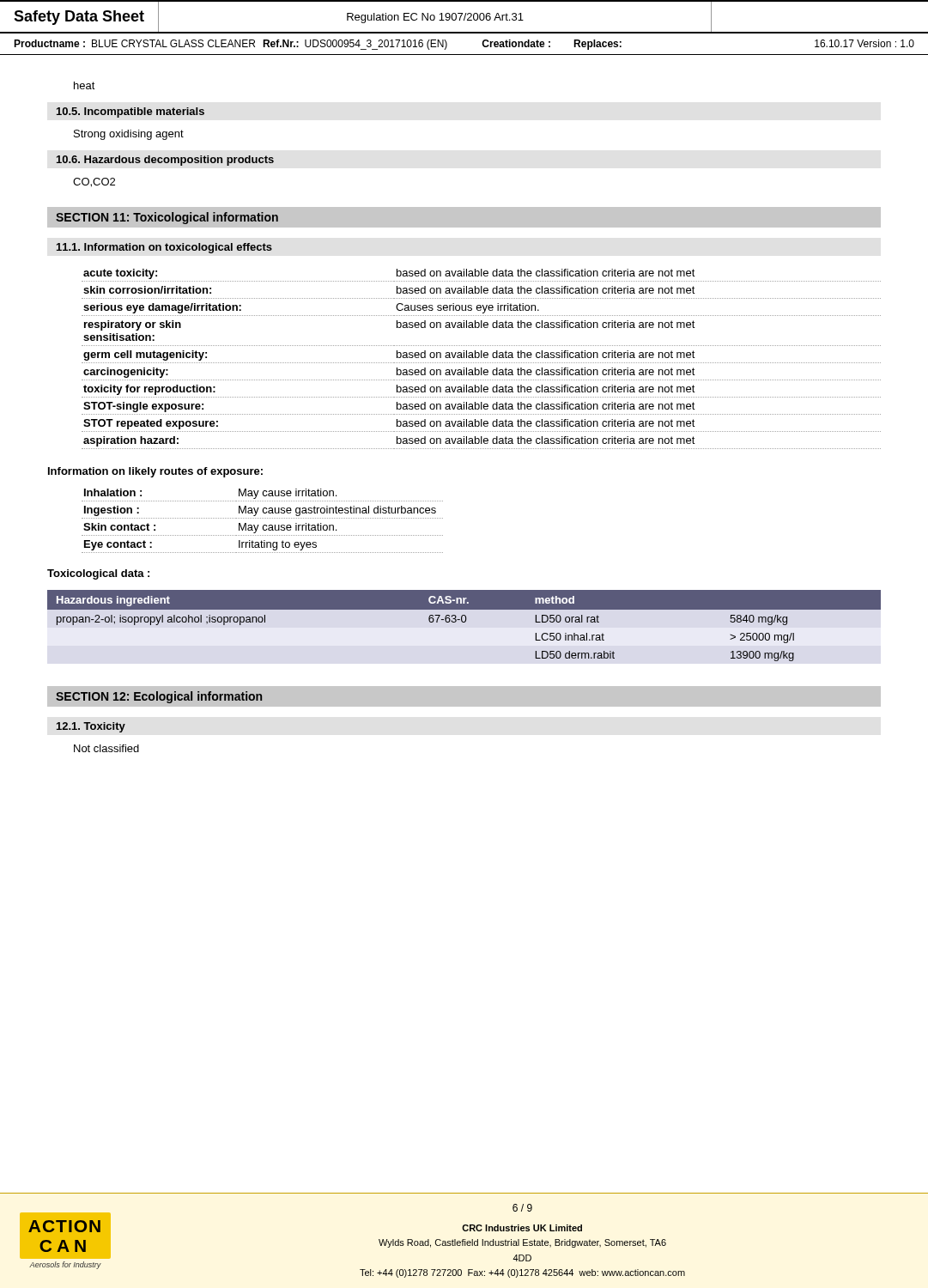This screenshot has height=1288, width=928.
Task: Locate the section header that reads "SECTION 12: Ecological information"
Action: pos(159,696)
